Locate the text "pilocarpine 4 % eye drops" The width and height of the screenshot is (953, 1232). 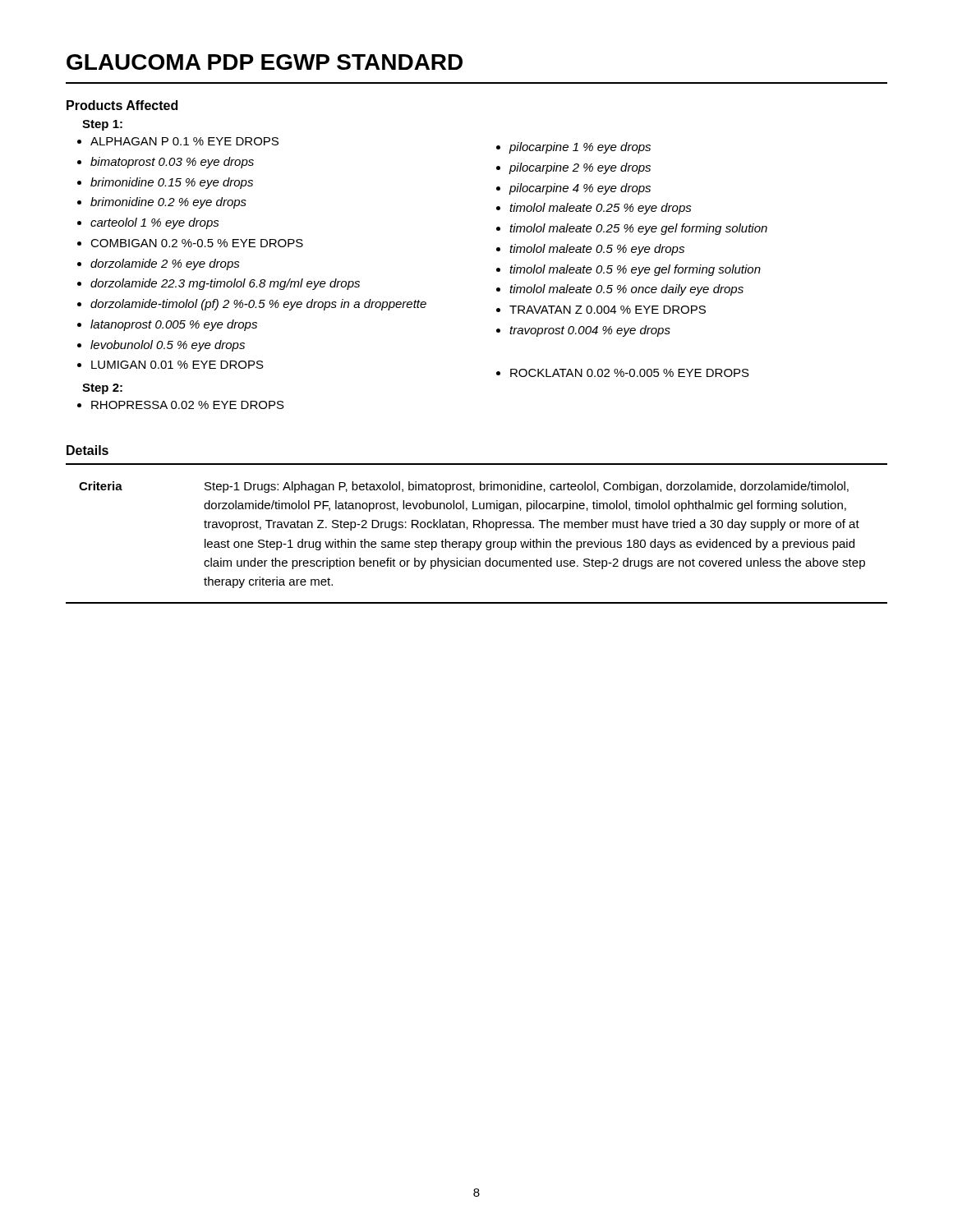pyautogui.click(x=580, y=187)
